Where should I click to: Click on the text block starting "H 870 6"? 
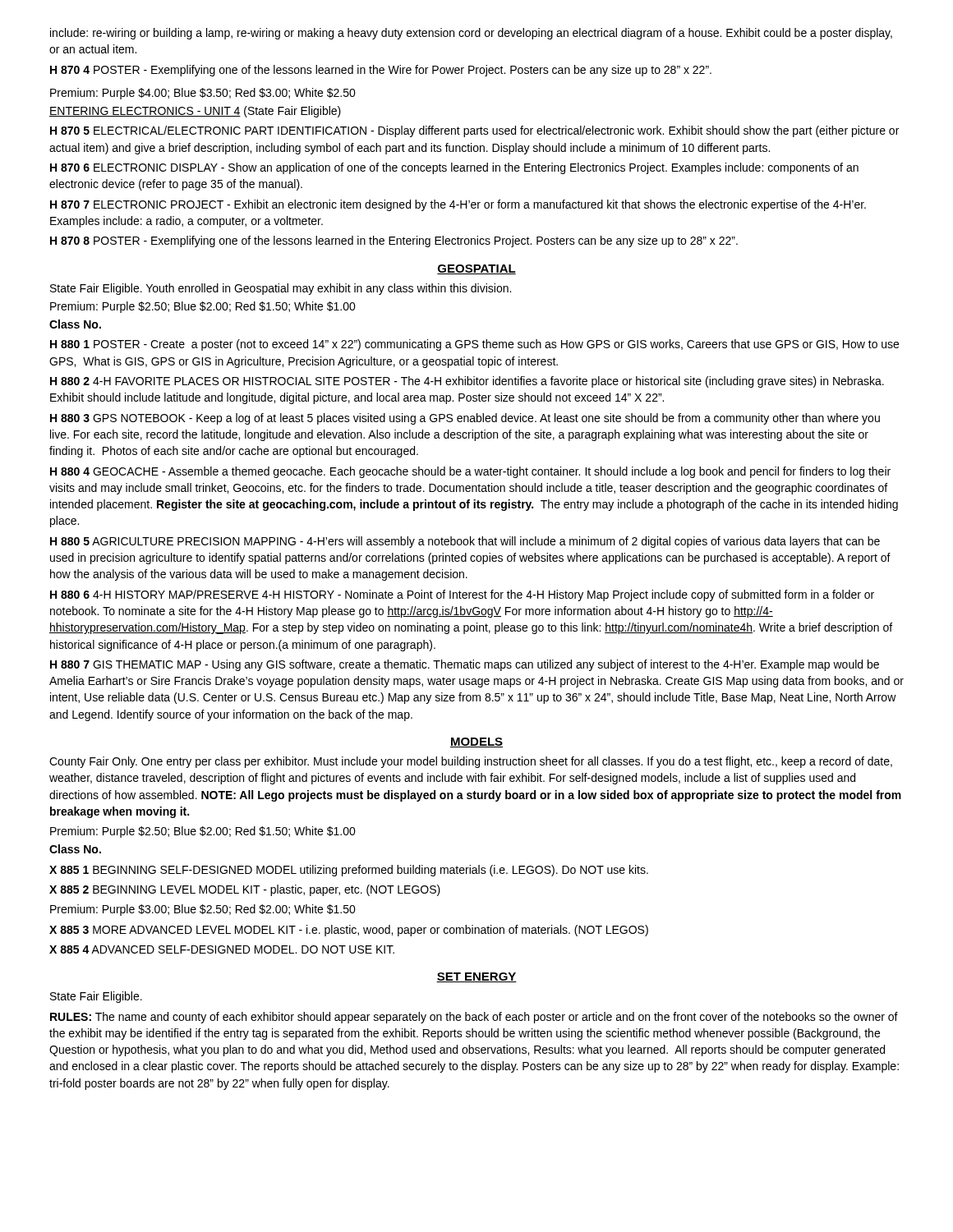point(454,176)
